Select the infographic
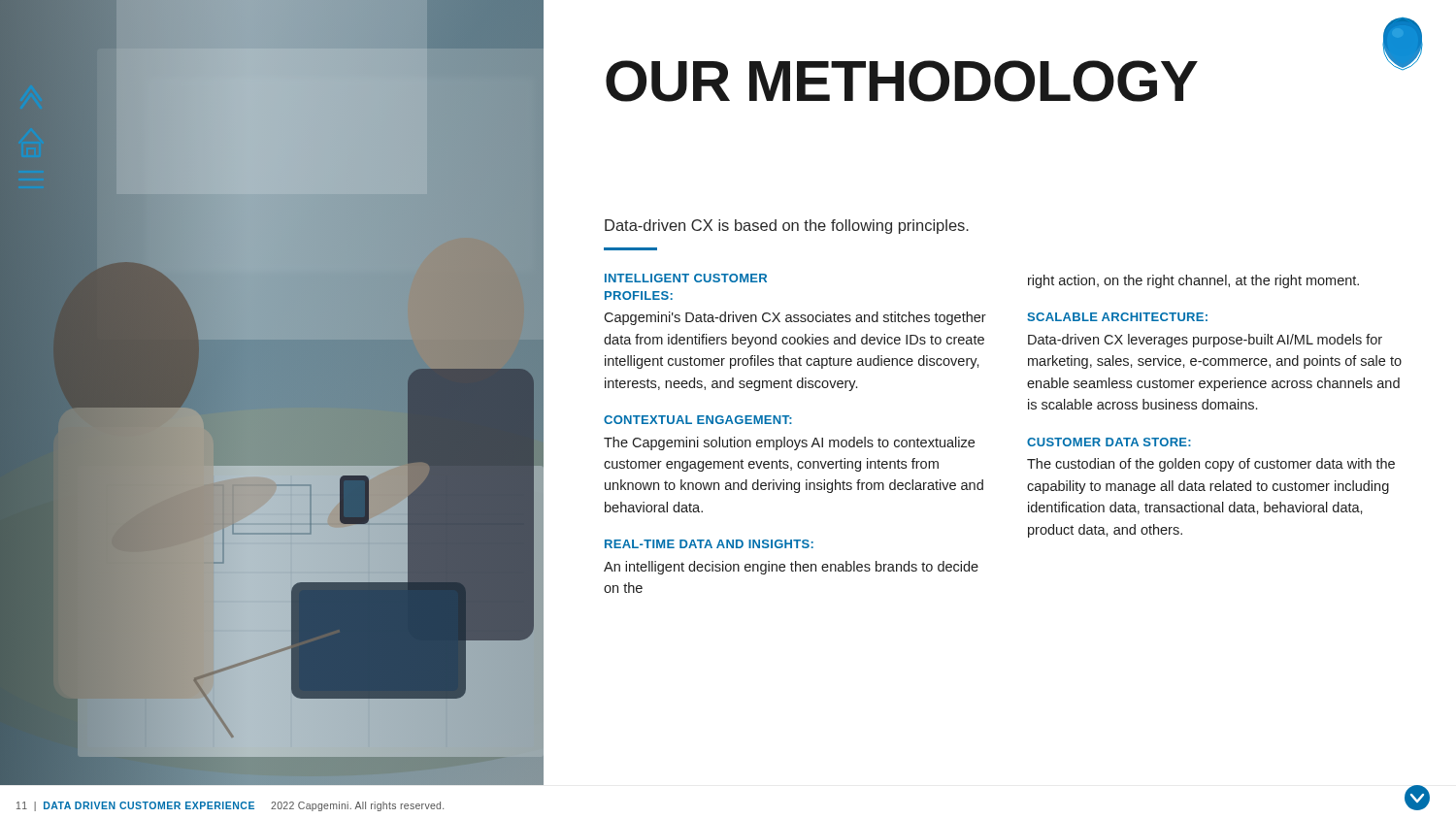Viewport: 1456px width, 819px height. [x=31, y=133]
